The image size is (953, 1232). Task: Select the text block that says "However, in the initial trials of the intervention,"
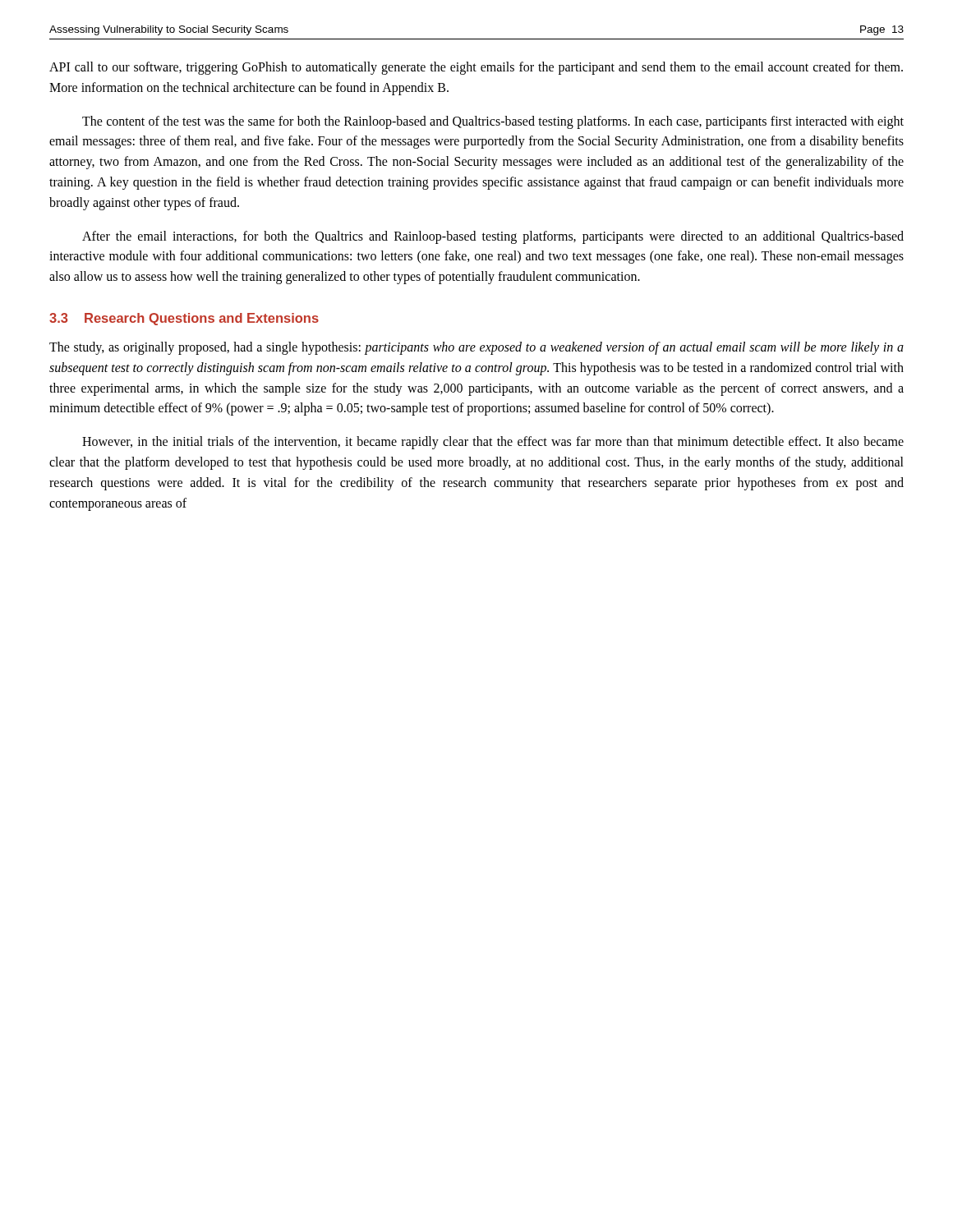click(476, 473)
